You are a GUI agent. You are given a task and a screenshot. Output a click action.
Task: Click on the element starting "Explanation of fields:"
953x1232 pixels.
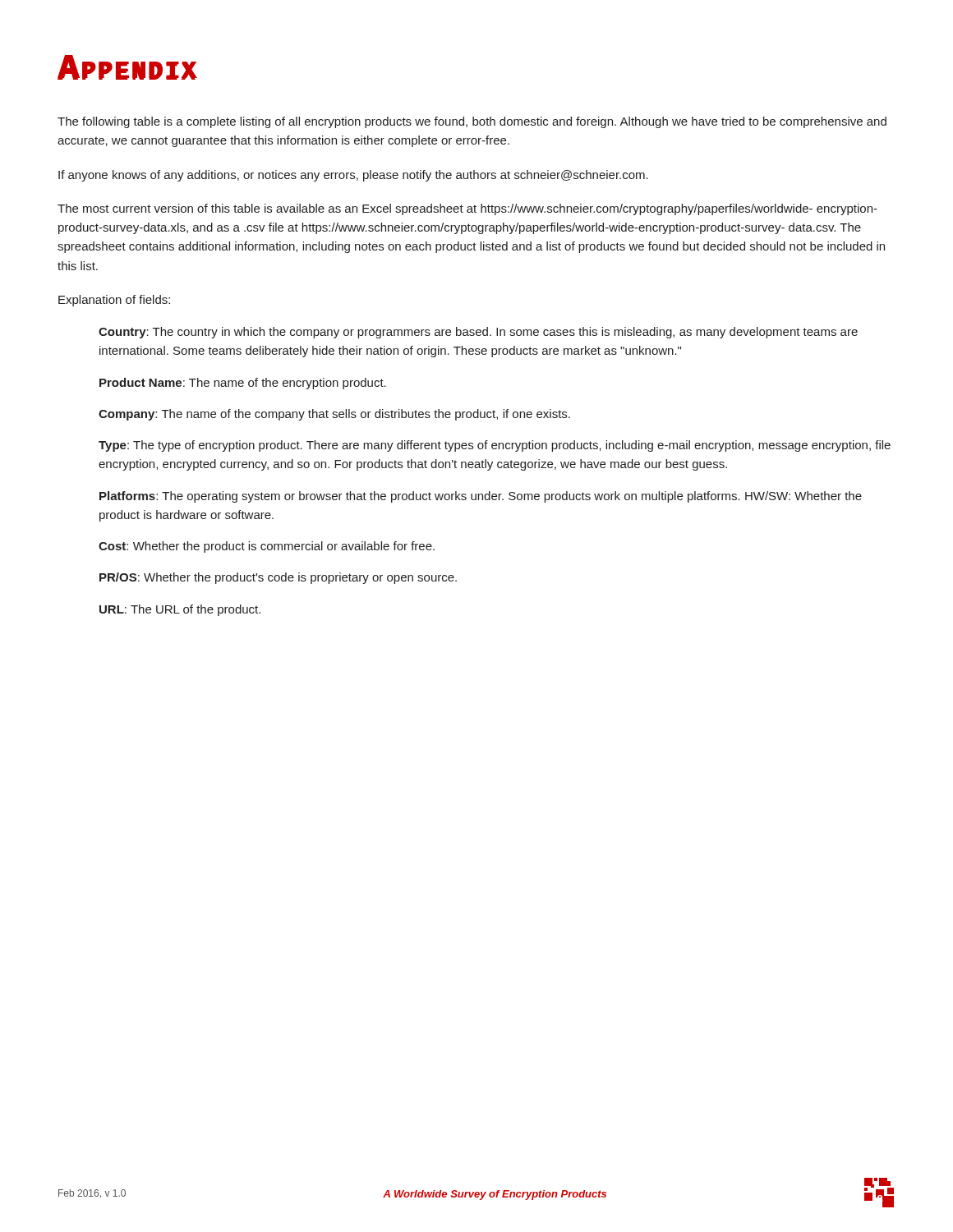click(x=114, y=301)
